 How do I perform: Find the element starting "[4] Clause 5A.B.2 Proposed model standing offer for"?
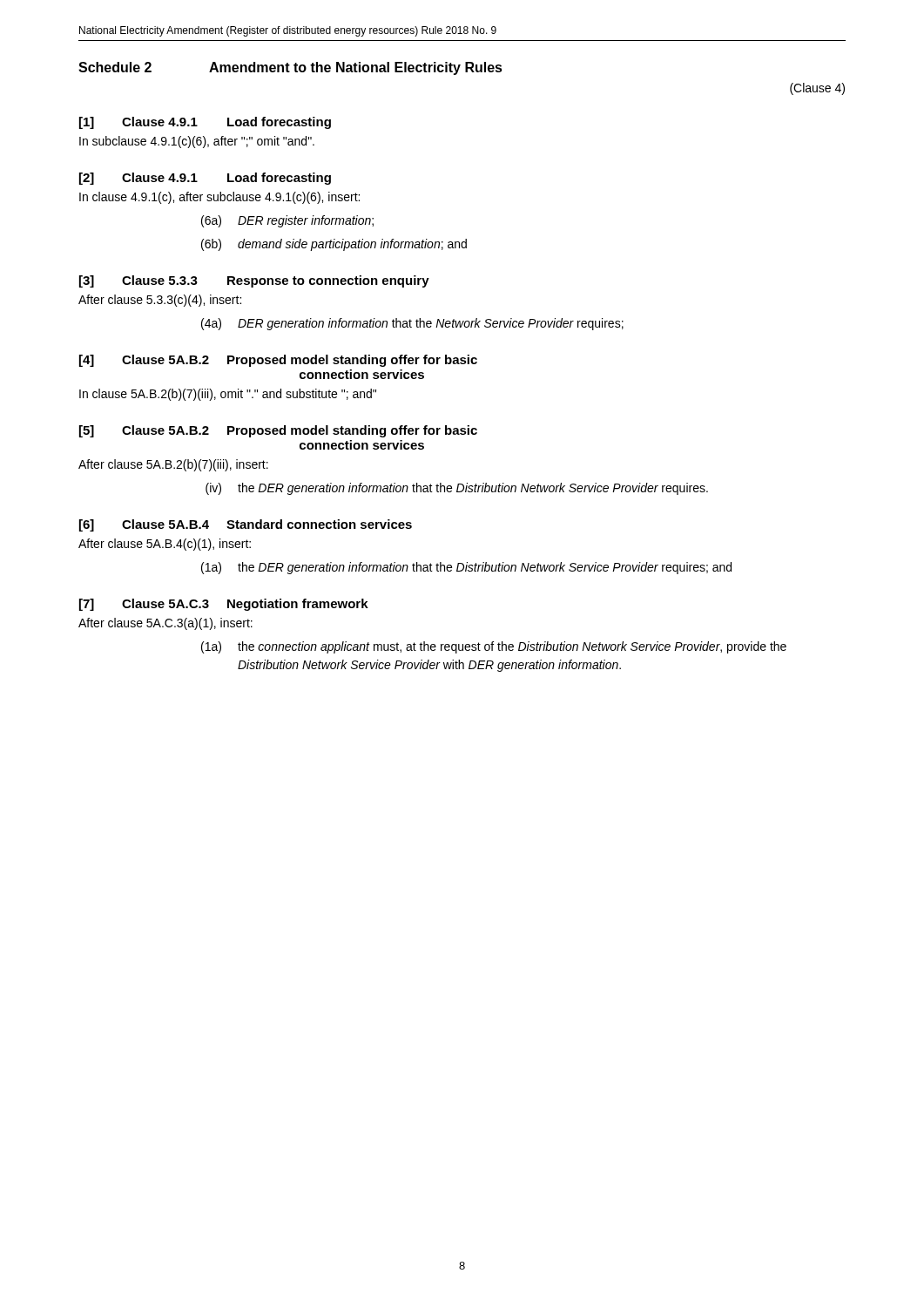coord(278,367)
